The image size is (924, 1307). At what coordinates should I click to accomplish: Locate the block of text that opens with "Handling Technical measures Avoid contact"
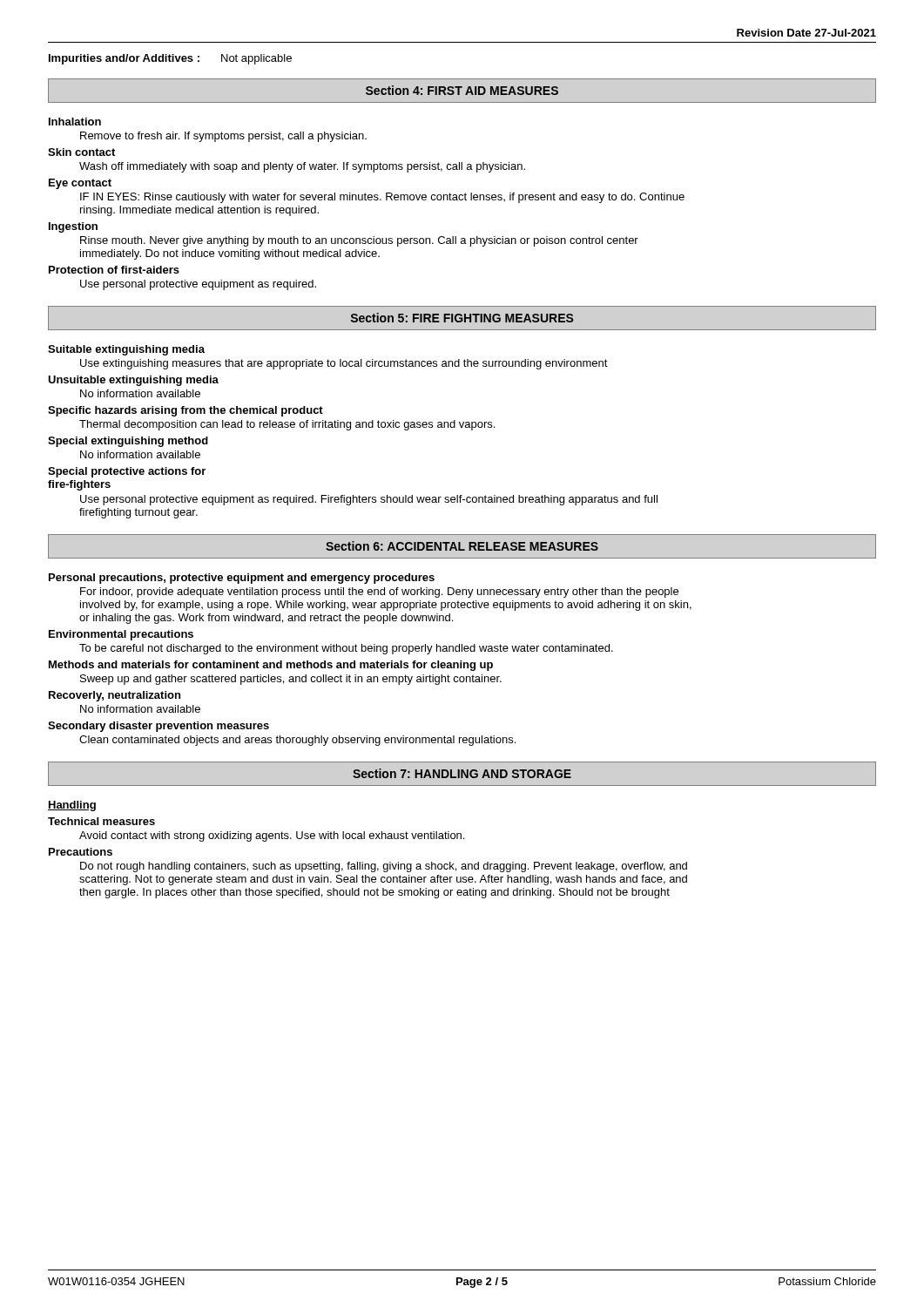pyautogui.click(x=462, y=848)
